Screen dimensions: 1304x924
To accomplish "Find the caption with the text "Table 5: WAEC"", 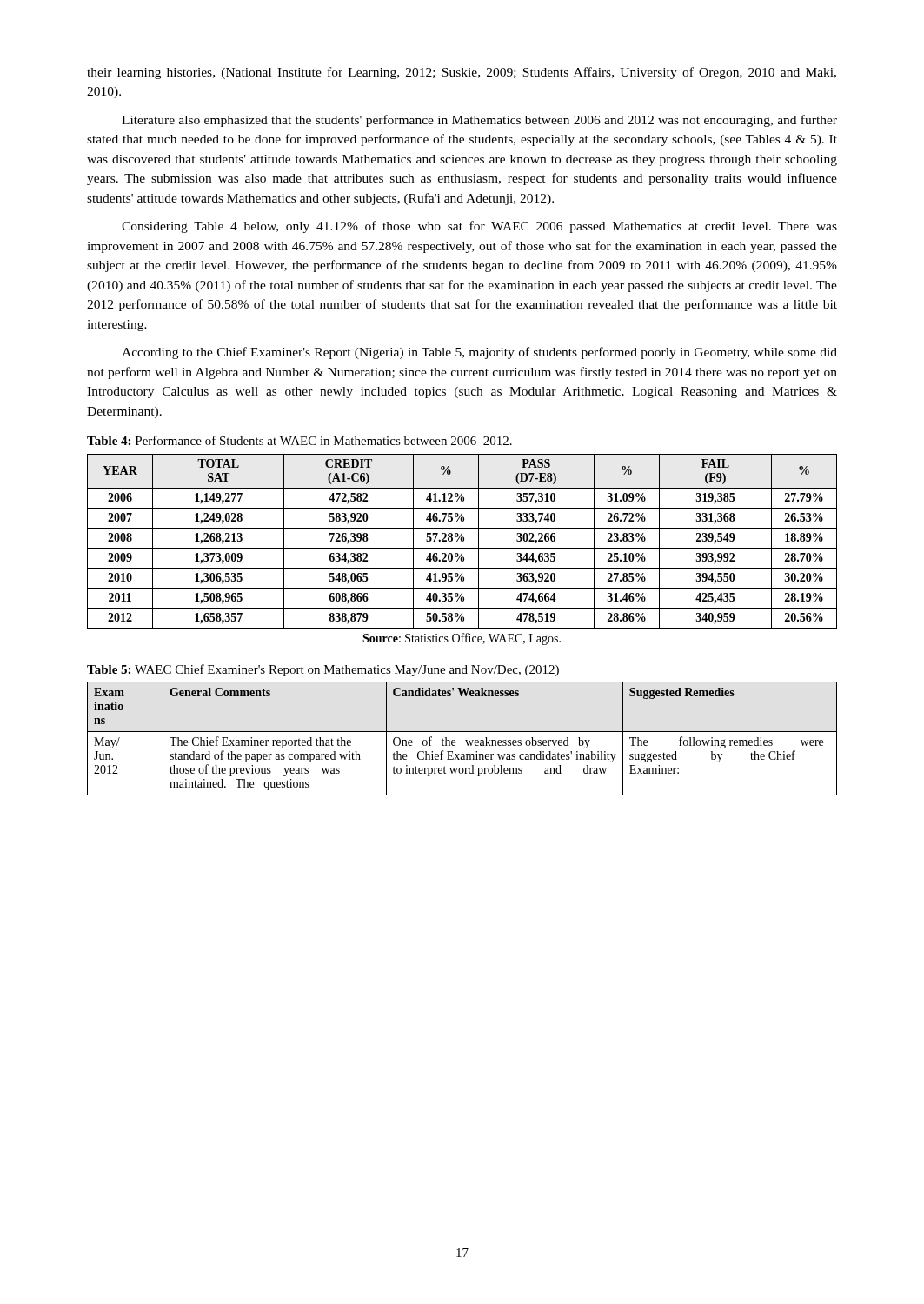I will (323, 669).
